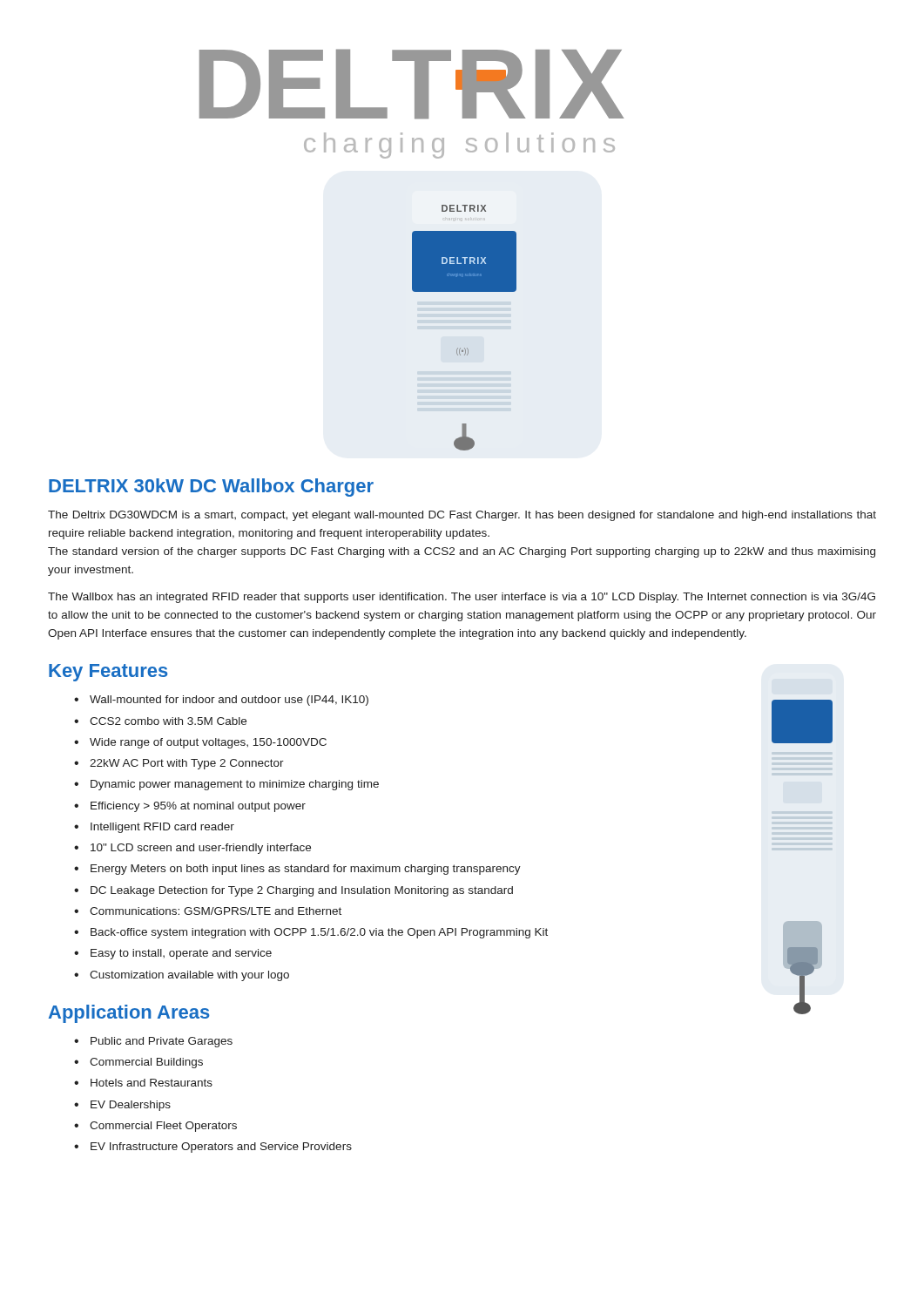
Task: Select the section header containing "Application Areas"
Action: [129, 1012]
